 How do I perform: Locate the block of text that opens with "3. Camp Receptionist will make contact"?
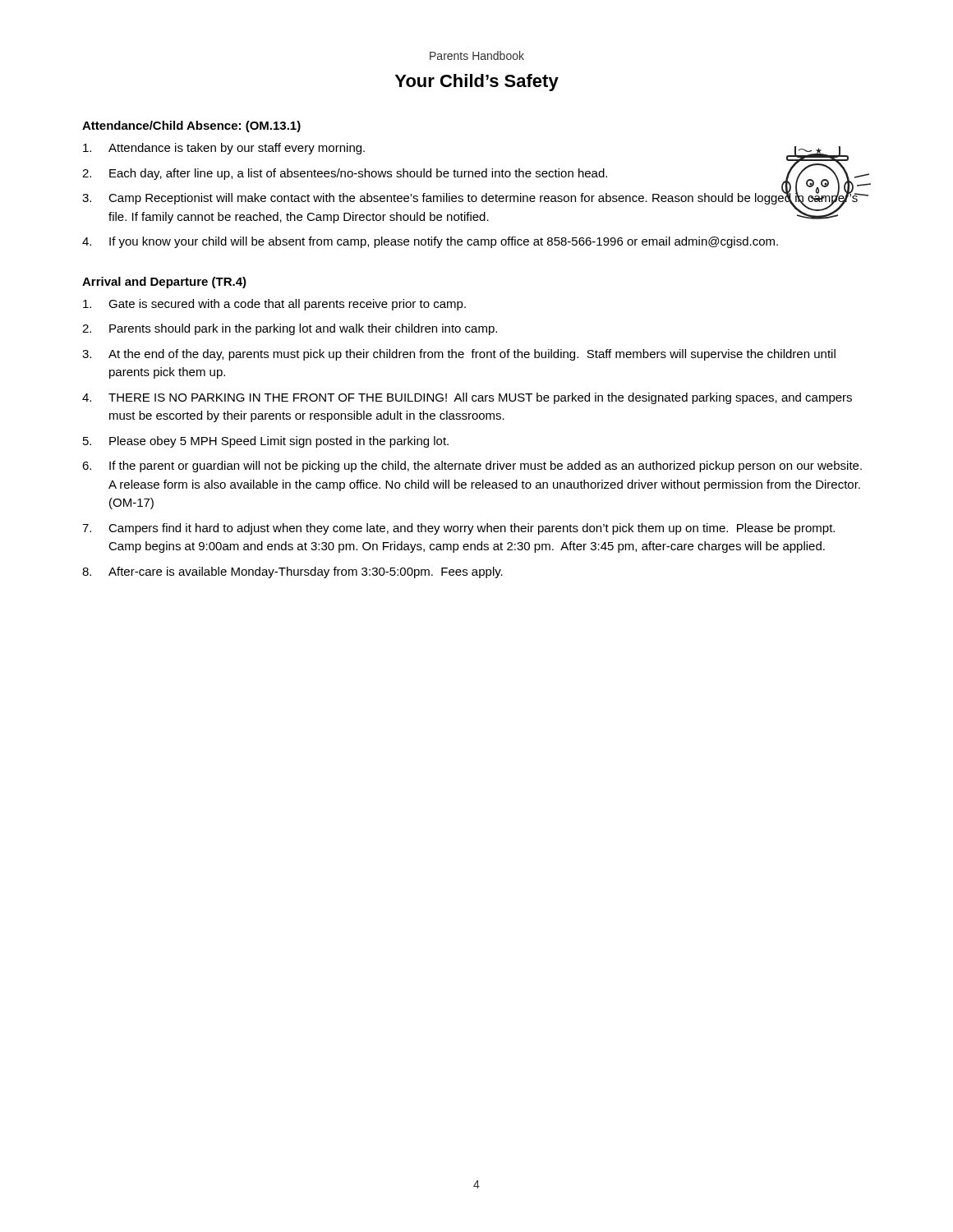[476, 207]
